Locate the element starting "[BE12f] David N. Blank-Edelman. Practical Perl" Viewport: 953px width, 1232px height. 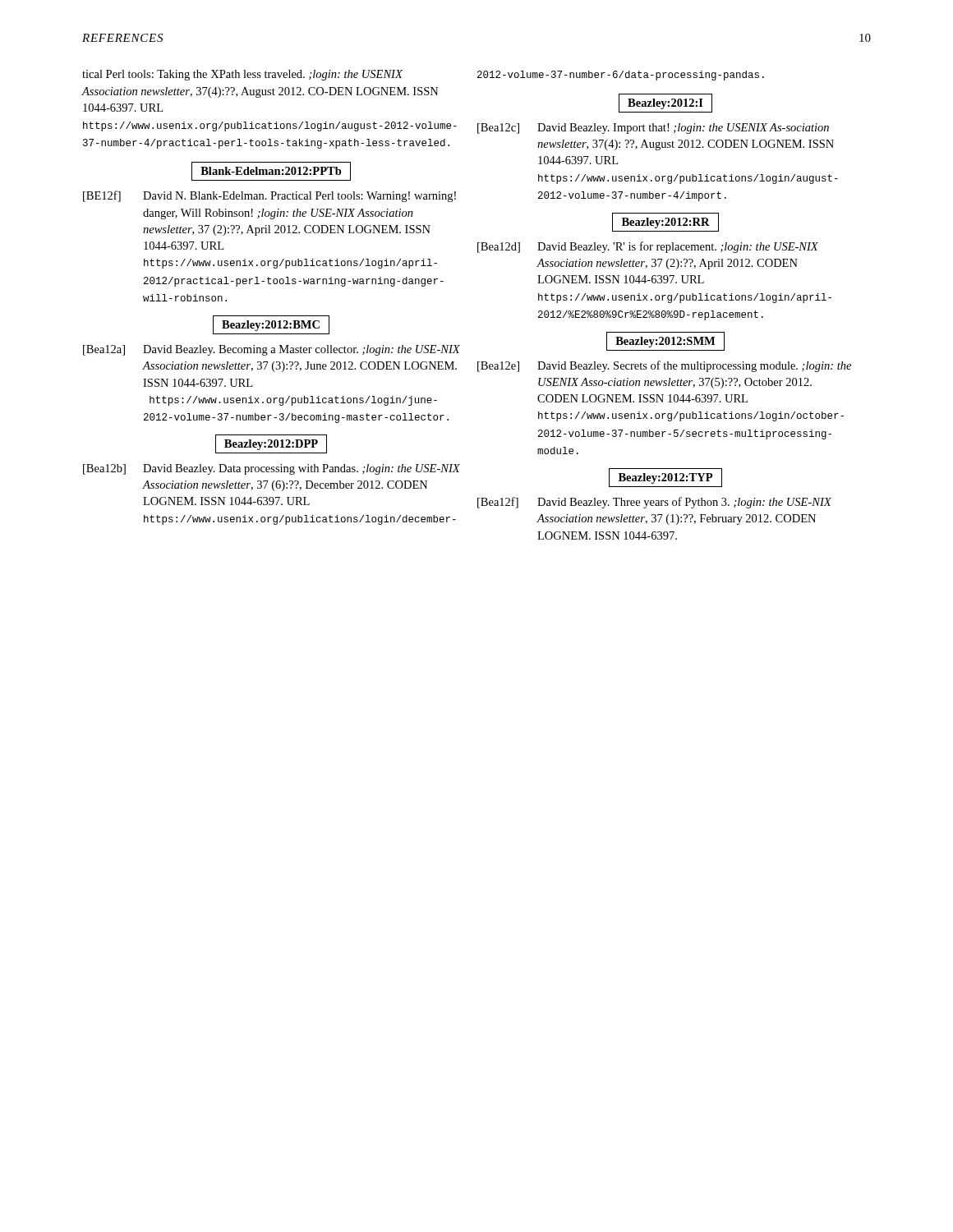point(269,196)
